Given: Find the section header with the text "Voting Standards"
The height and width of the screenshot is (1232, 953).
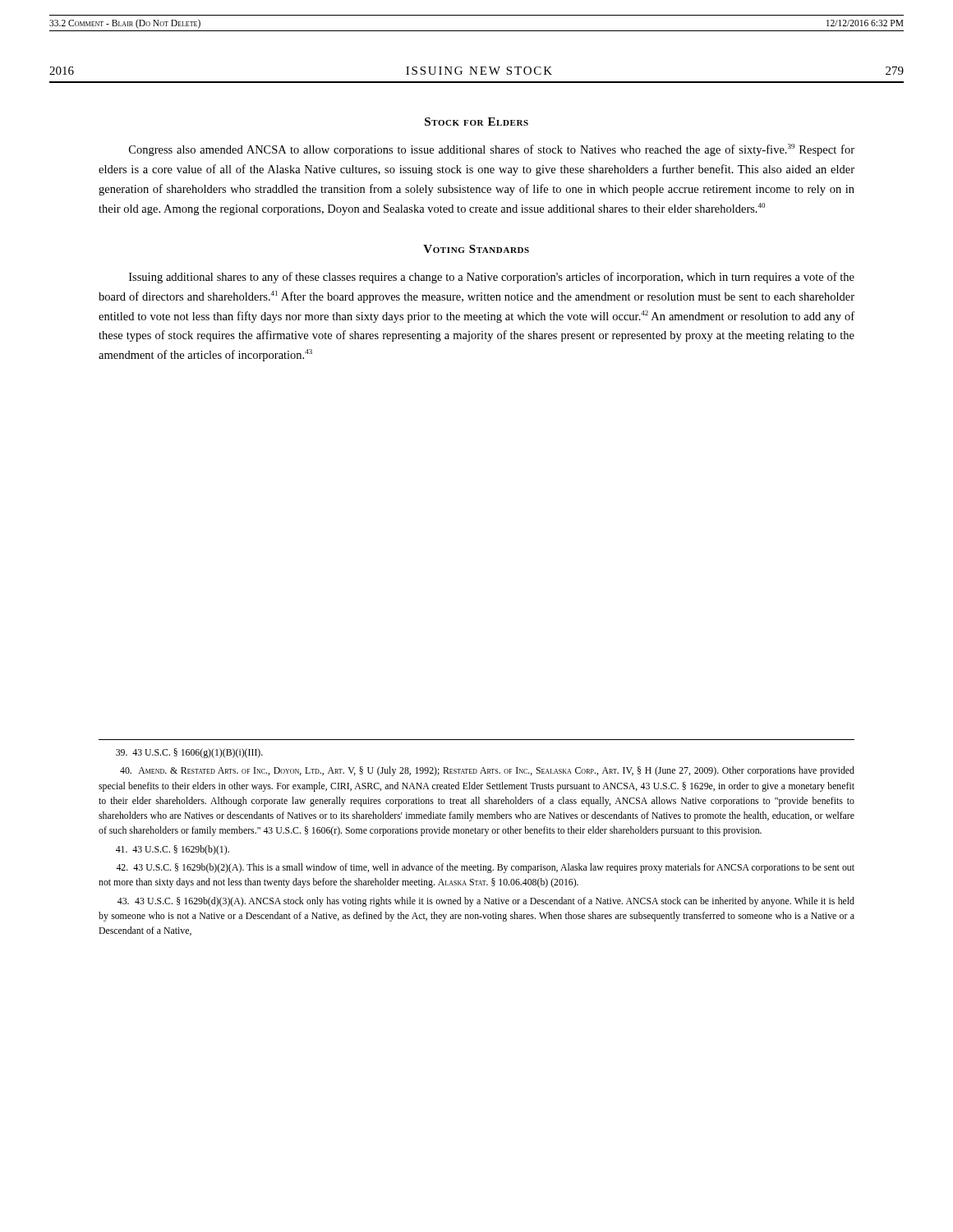Looking at the screenshot, I should (476, 249).
